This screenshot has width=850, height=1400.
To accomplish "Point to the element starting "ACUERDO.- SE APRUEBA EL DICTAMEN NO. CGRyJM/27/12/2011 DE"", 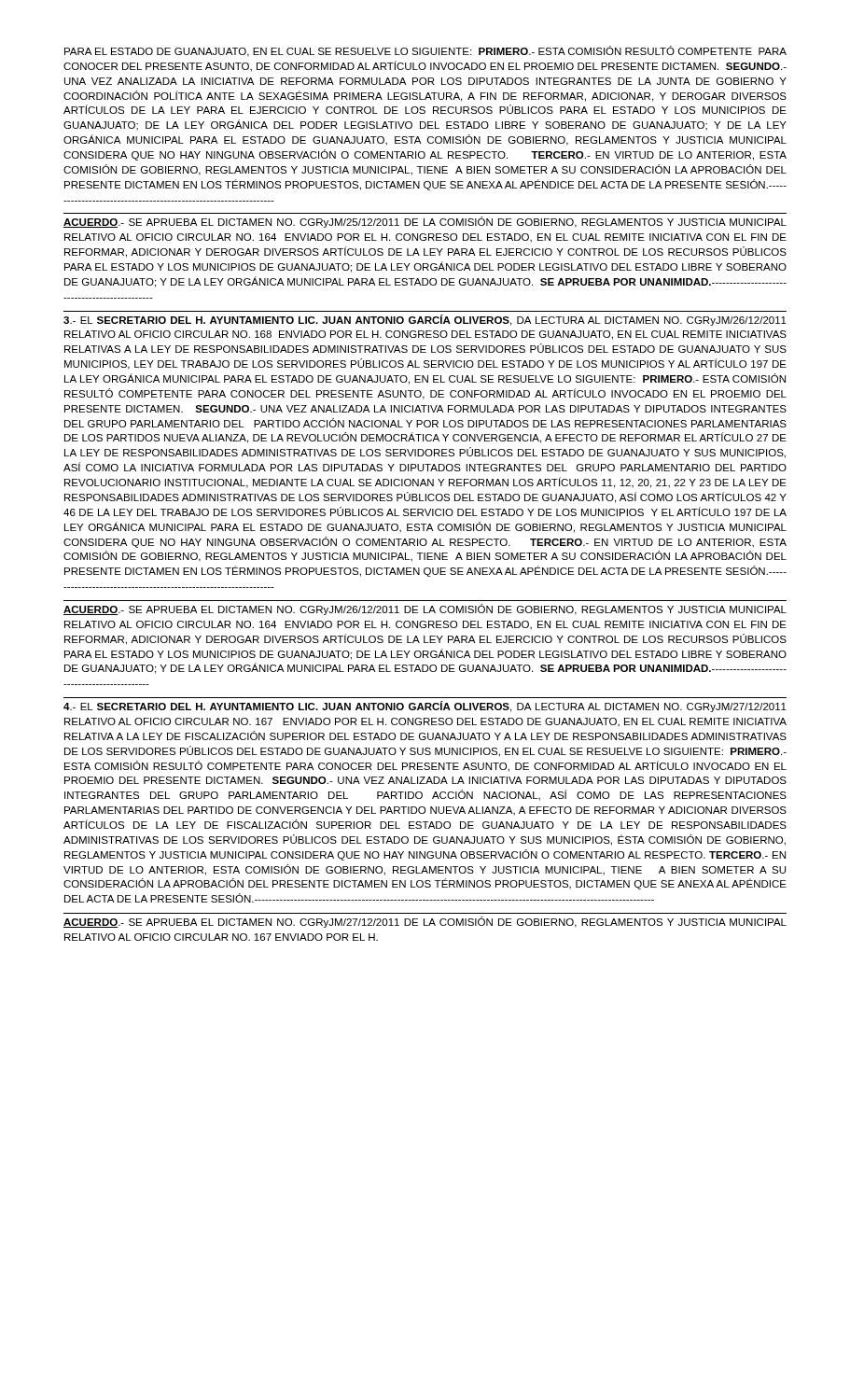I will (425, 931).
